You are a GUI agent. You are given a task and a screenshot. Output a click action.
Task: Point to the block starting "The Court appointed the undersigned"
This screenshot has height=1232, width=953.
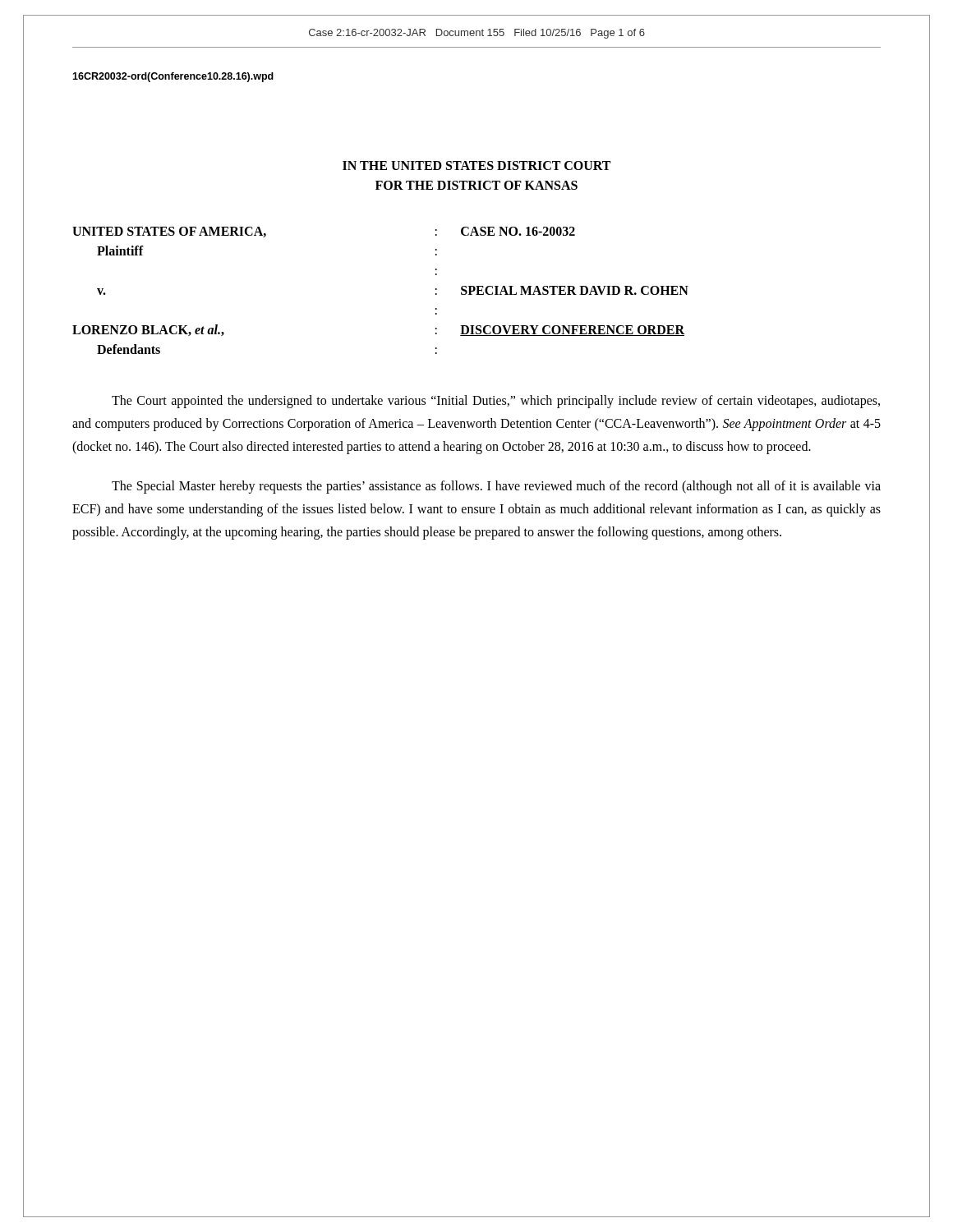click(476, 423)
